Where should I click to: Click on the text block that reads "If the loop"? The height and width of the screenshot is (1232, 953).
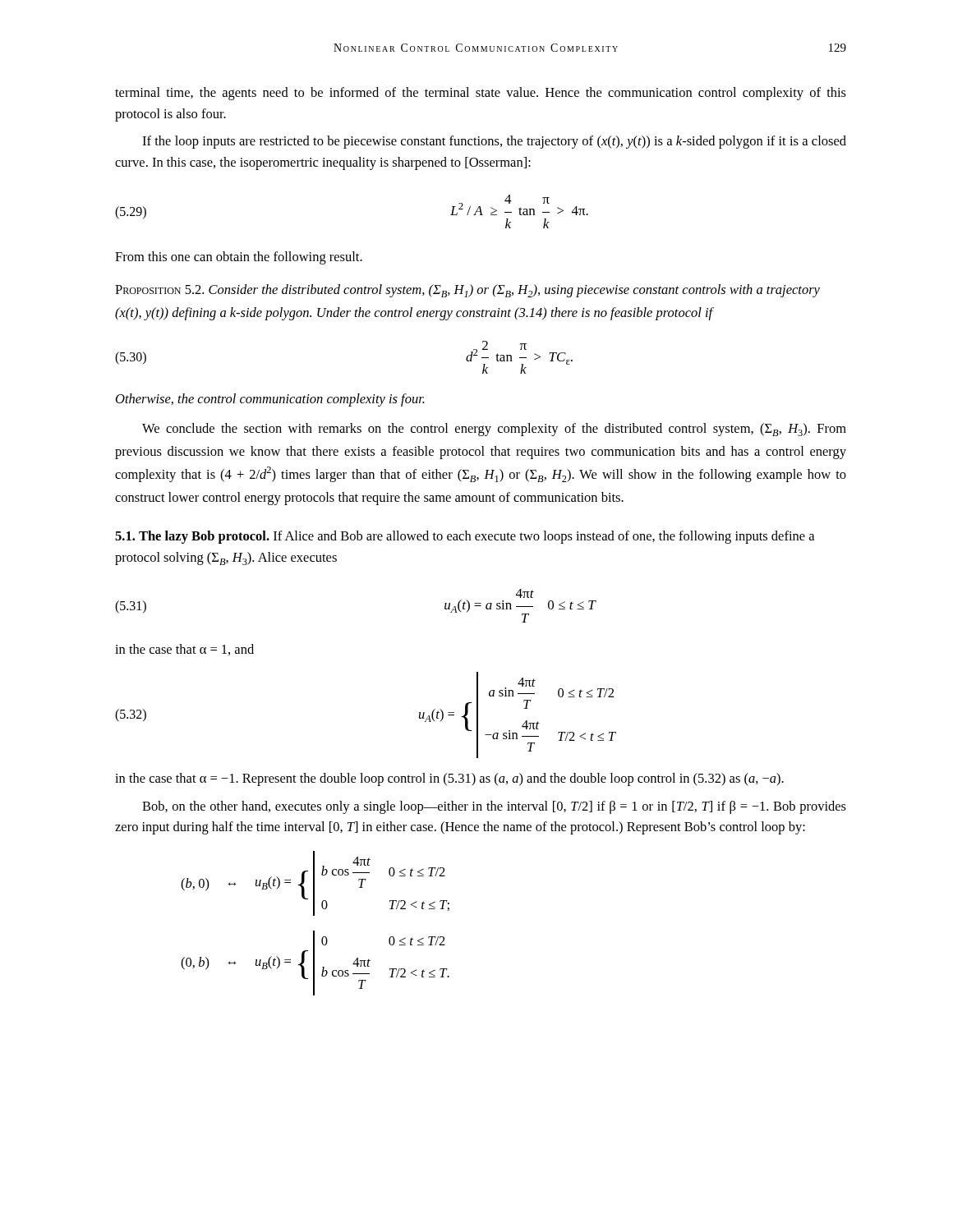click(x=481, y=151)
